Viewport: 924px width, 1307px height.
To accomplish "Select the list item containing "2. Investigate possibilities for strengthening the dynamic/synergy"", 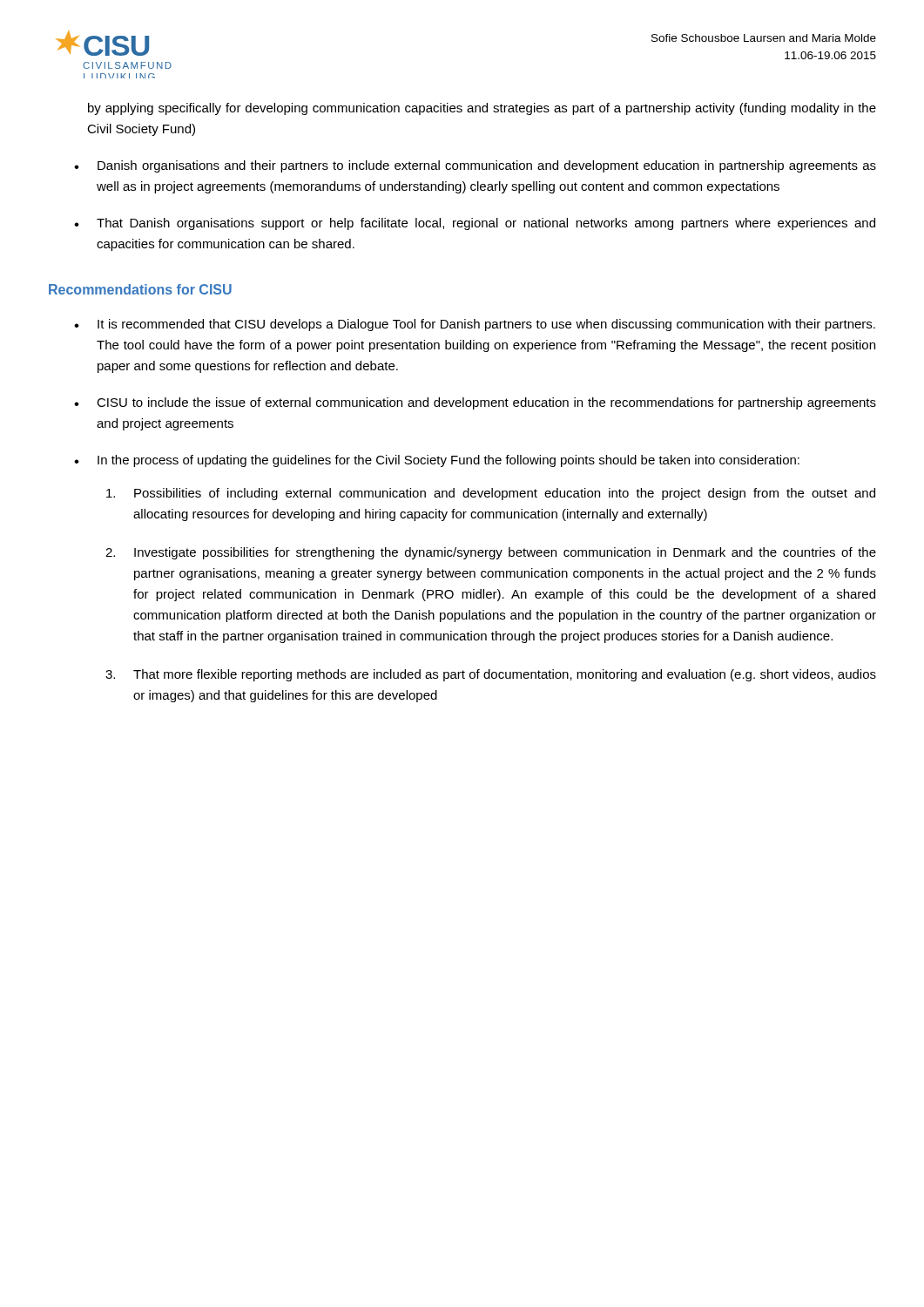I will pyautogui.click(x=491, y=594).
